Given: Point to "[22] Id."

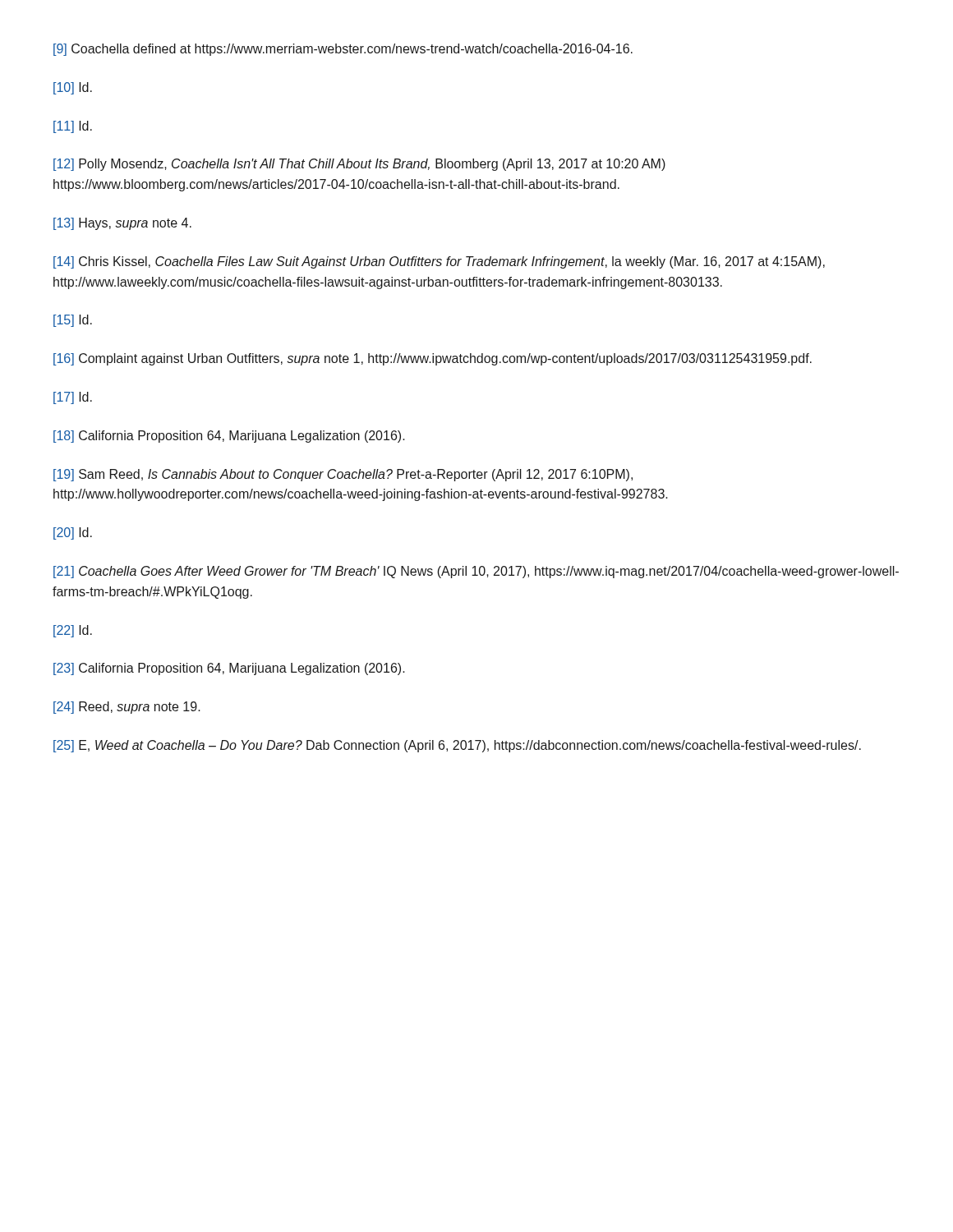Looking at the screenshot, I should tap(73, 630).
